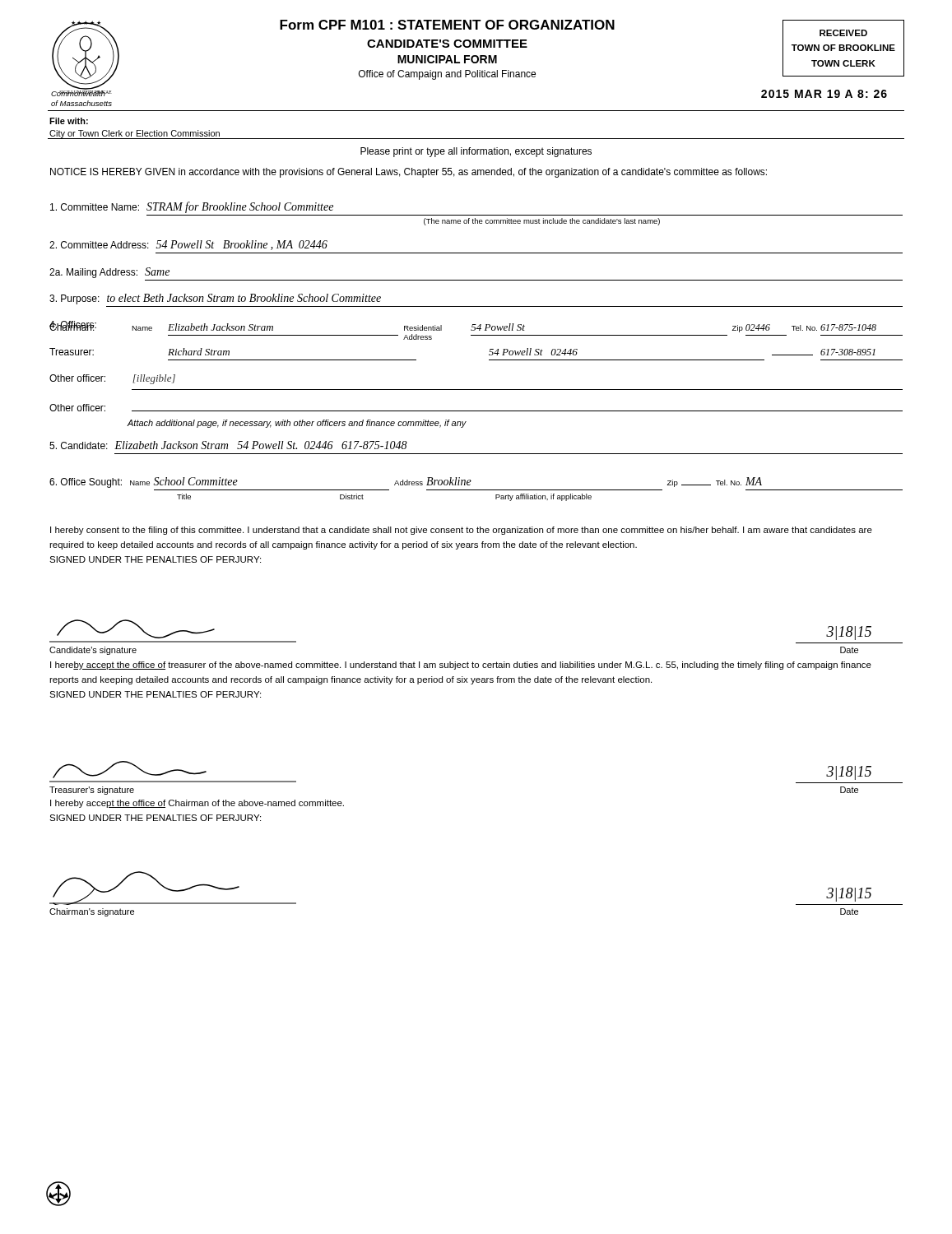The height and width of the screenshot is (1234, 952).
Task: Select the text starting "I hereby accept the office of Chairman of"
Action: click(197, 810)
